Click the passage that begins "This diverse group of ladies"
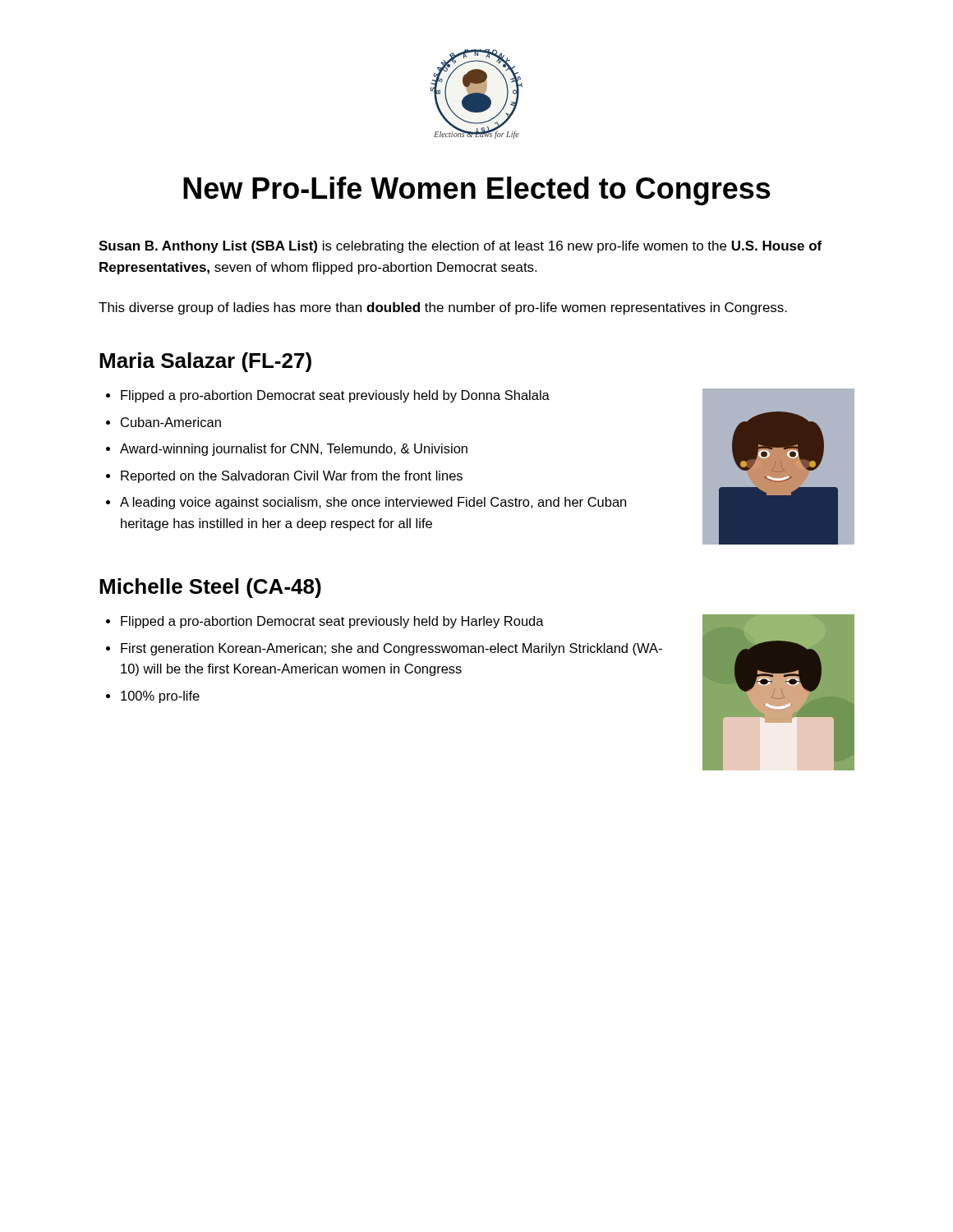This screenshot has height=1232, width=953. click(x=443, y=307)
